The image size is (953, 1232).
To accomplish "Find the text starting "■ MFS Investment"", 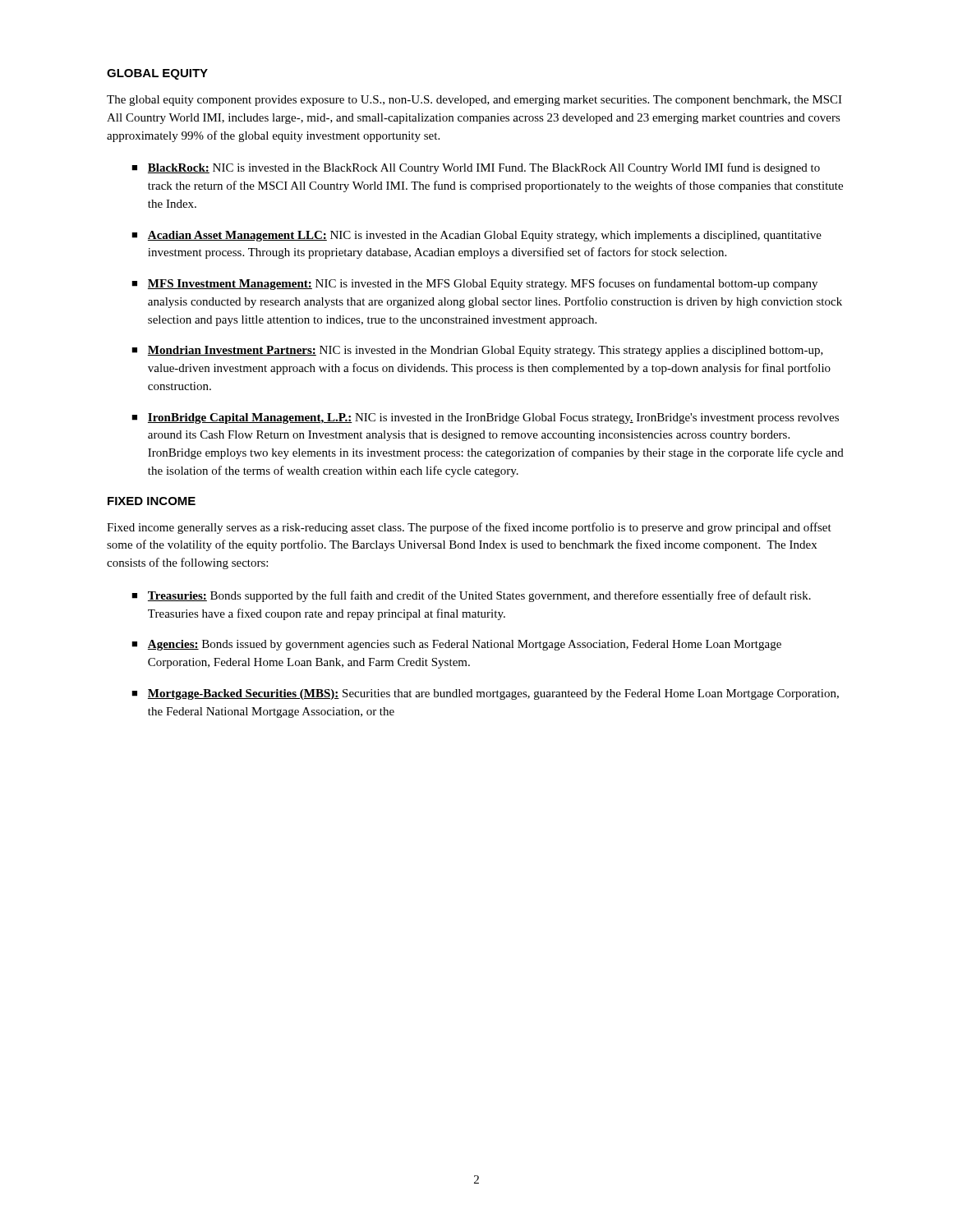I will pos(489,302).
